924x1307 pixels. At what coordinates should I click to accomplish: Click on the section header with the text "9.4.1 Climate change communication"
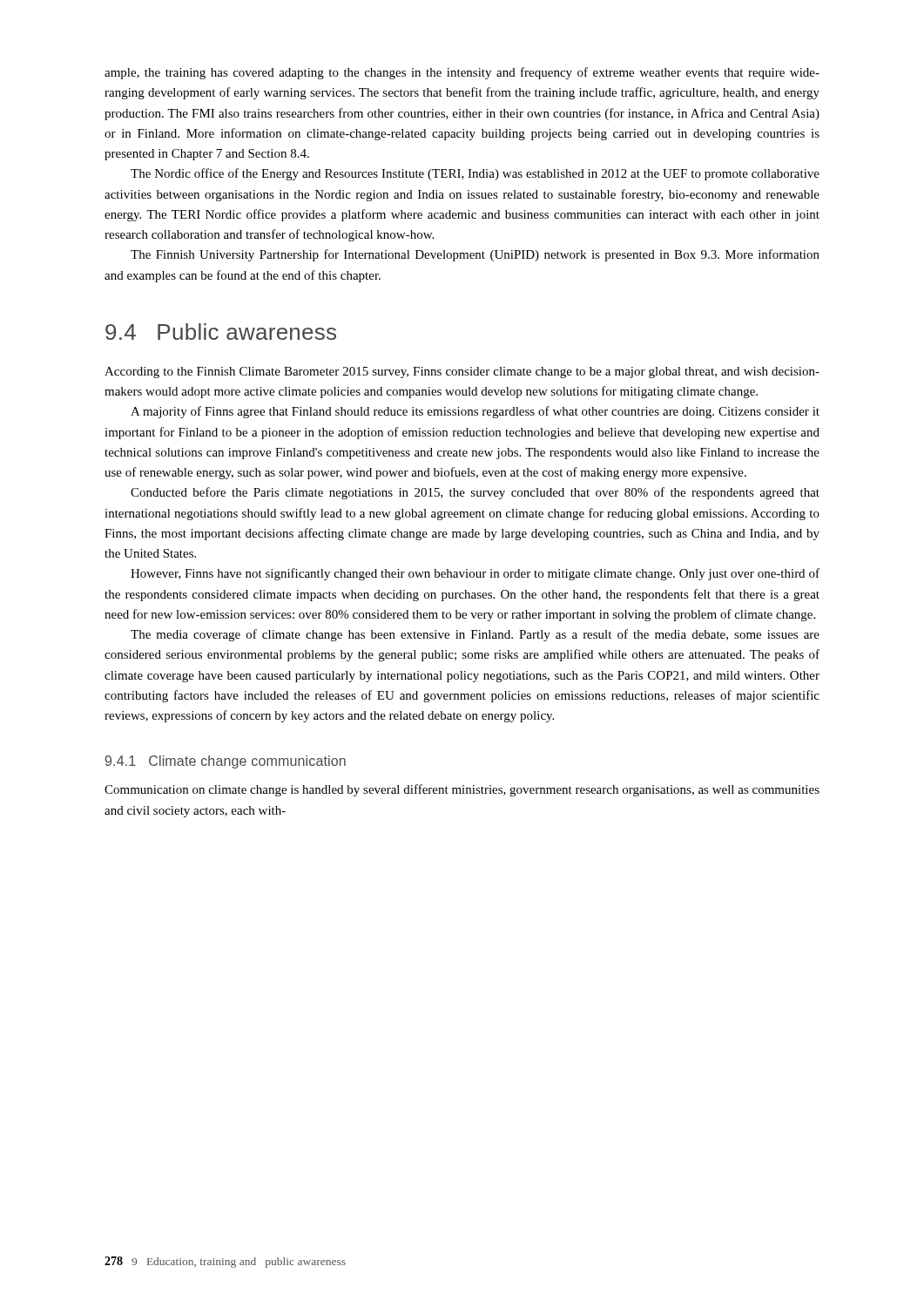(x=226, y=762)
